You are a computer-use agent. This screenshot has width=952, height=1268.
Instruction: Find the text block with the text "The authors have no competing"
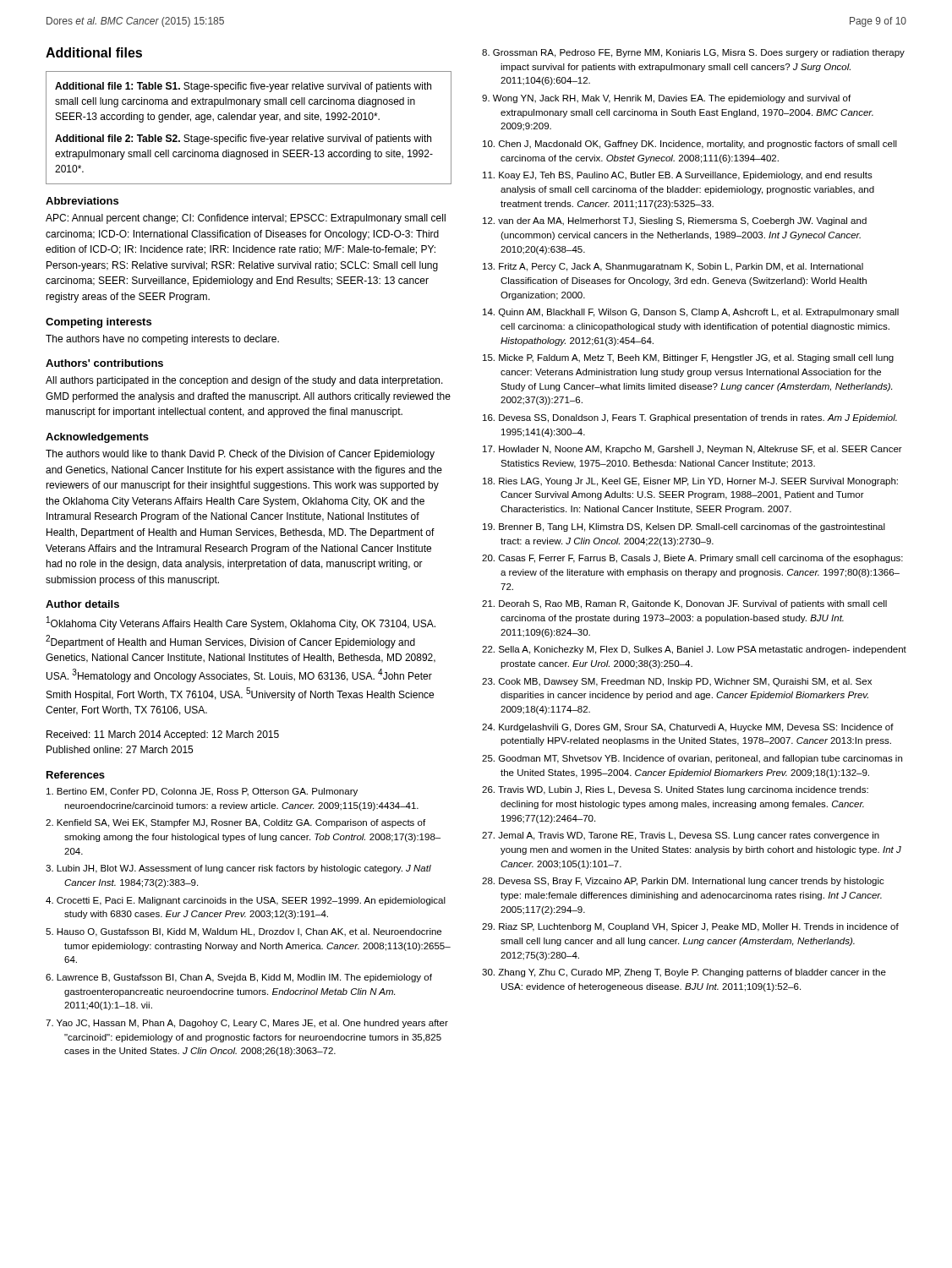[x=249, y=339]
